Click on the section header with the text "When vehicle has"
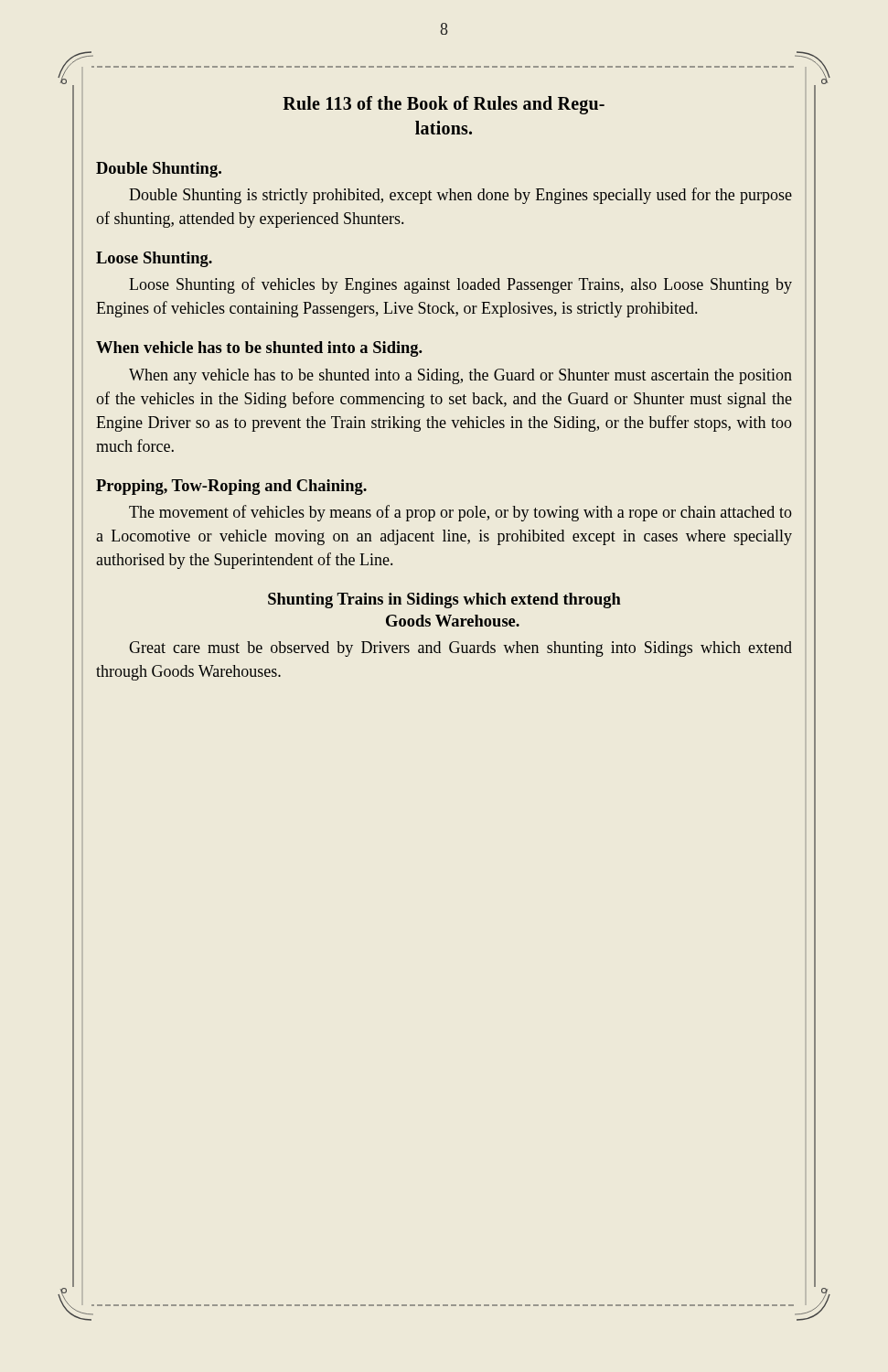 click(x=259, y=348)
